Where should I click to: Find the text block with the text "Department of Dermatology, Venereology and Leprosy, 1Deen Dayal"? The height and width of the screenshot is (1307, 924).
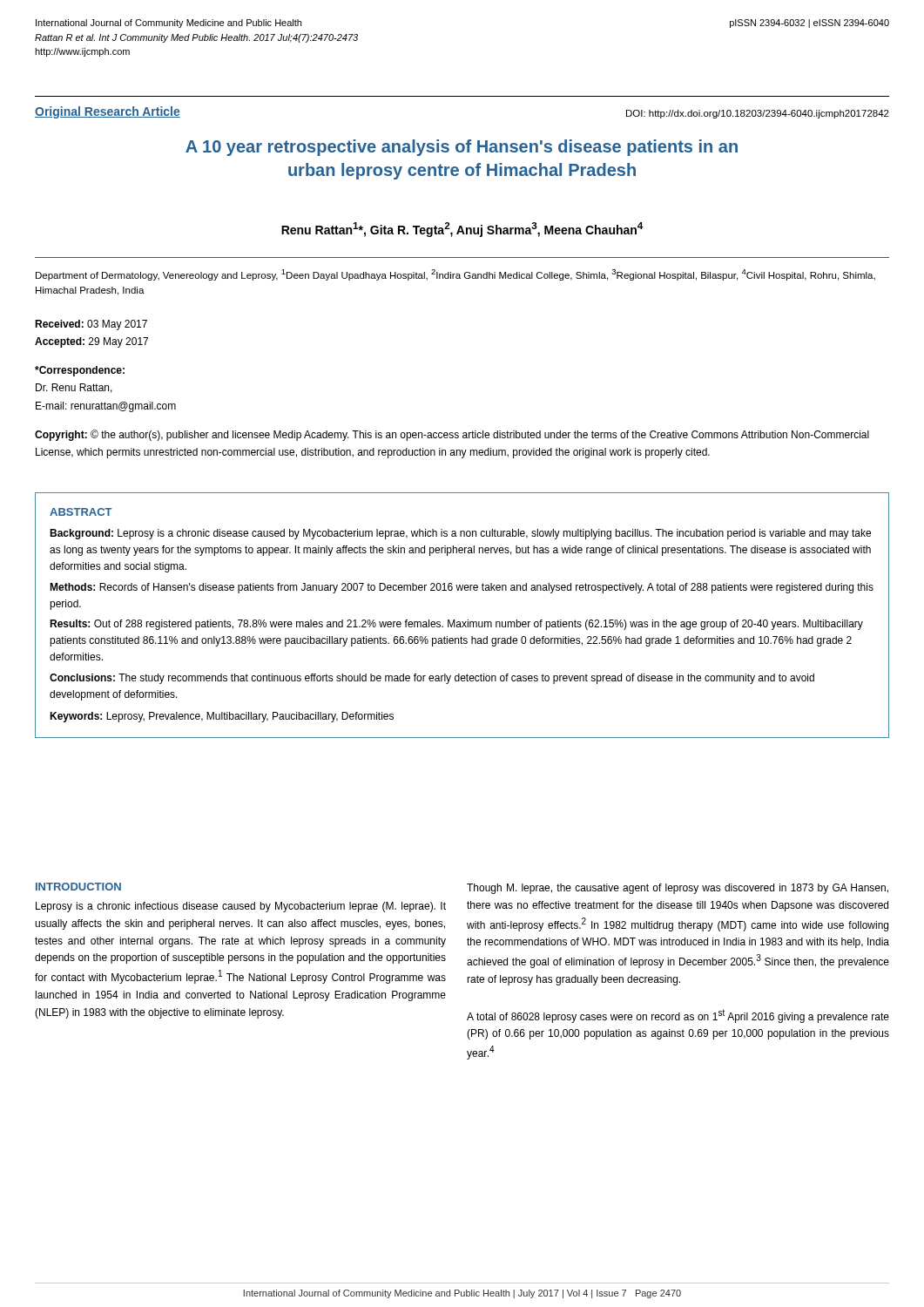[455, 281]
